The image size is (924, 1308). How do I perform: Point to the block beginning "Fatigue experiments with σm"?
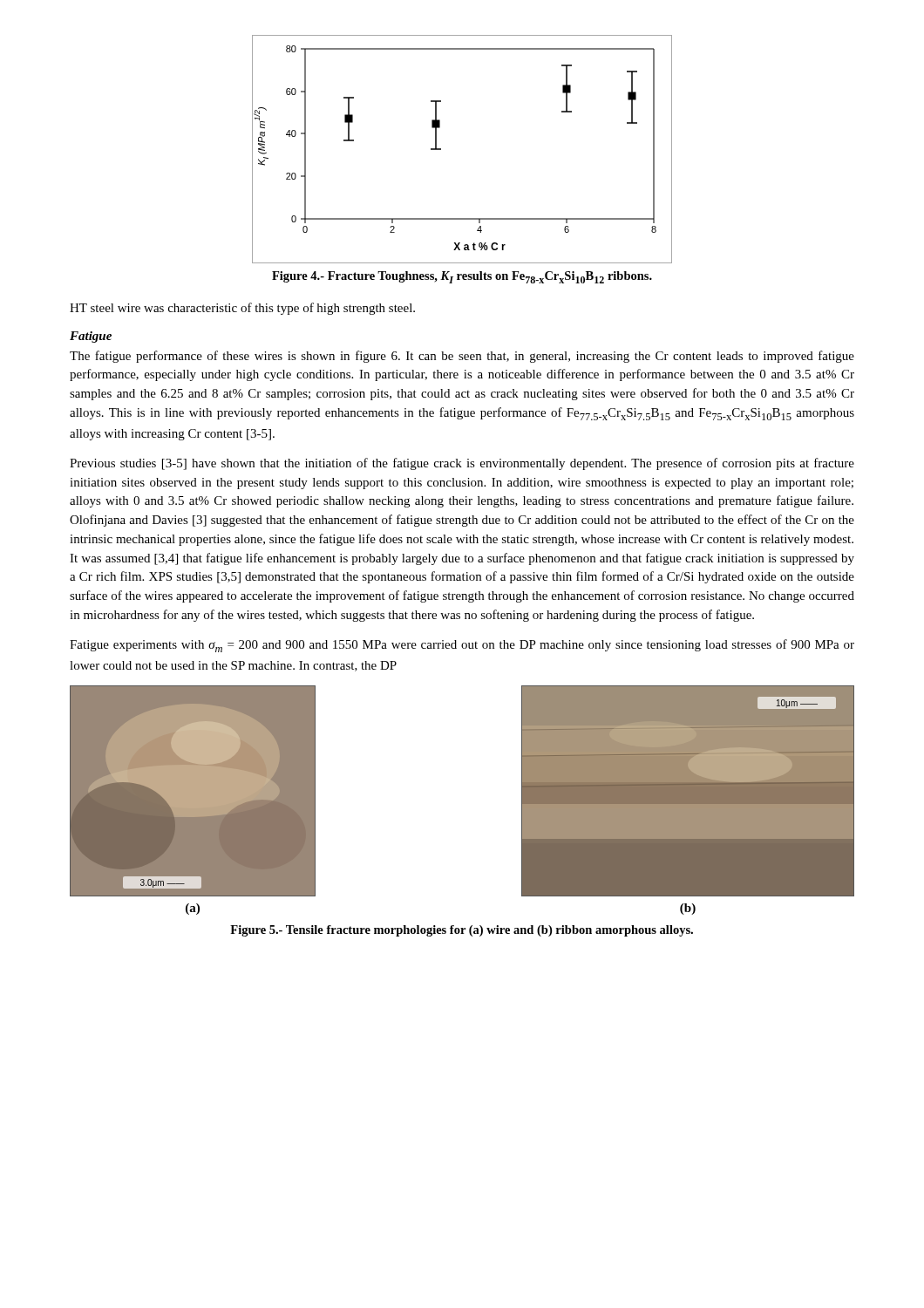tap(462, 655)
